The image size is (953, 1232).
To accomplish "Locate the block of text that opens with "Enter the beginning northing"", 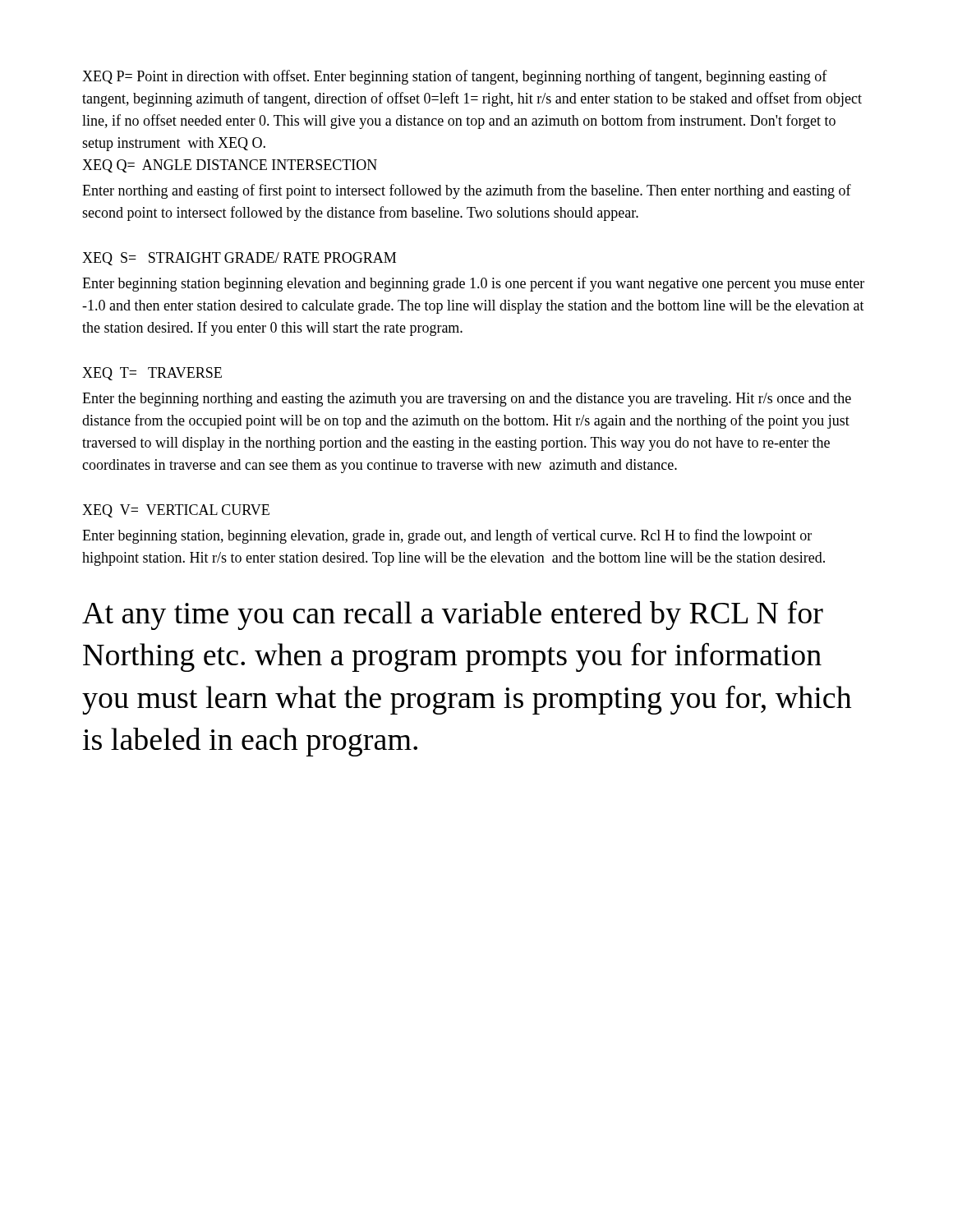I will [467, 432].
